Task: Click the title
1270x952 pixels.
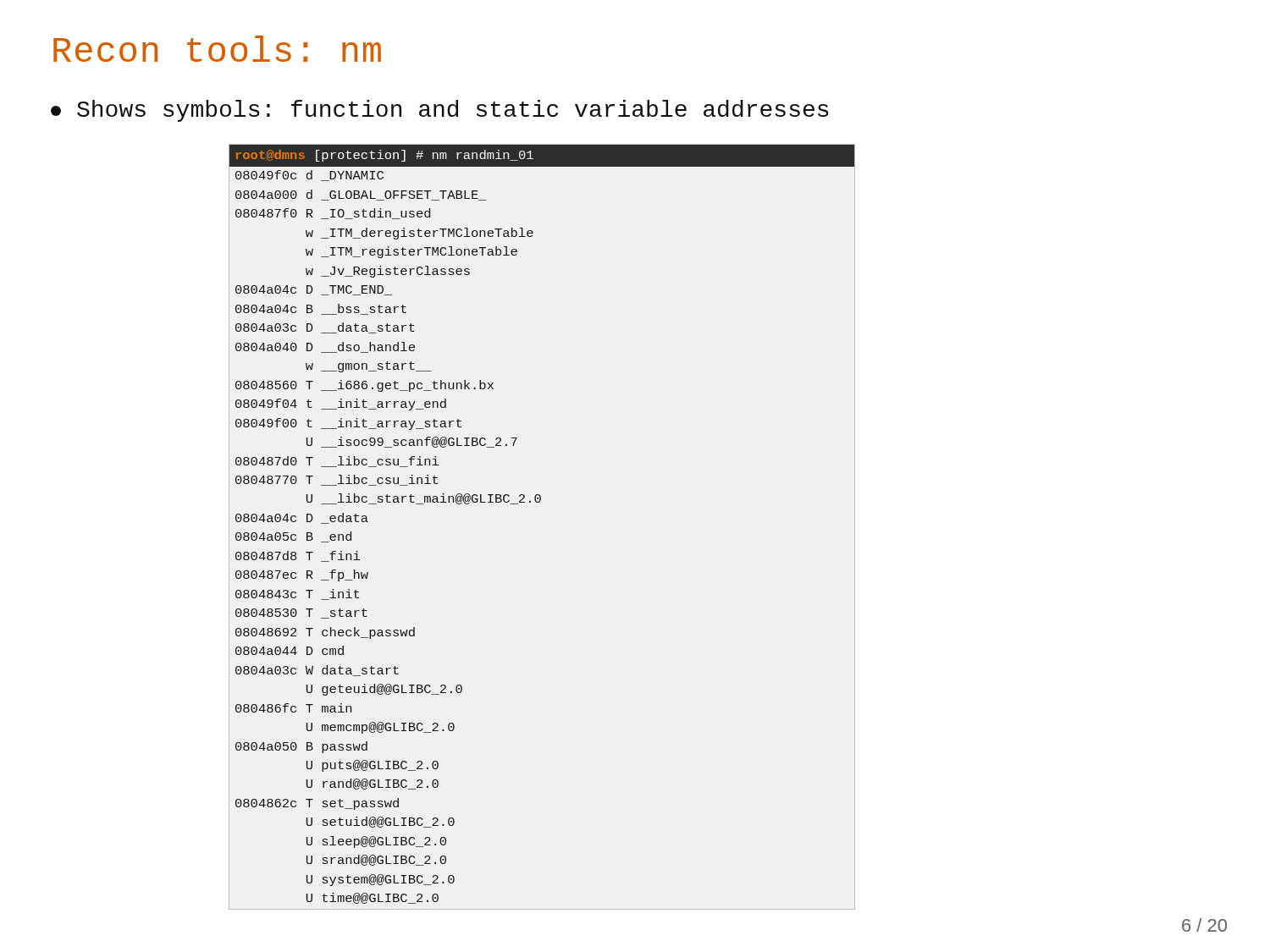Action: coord(217,52)
